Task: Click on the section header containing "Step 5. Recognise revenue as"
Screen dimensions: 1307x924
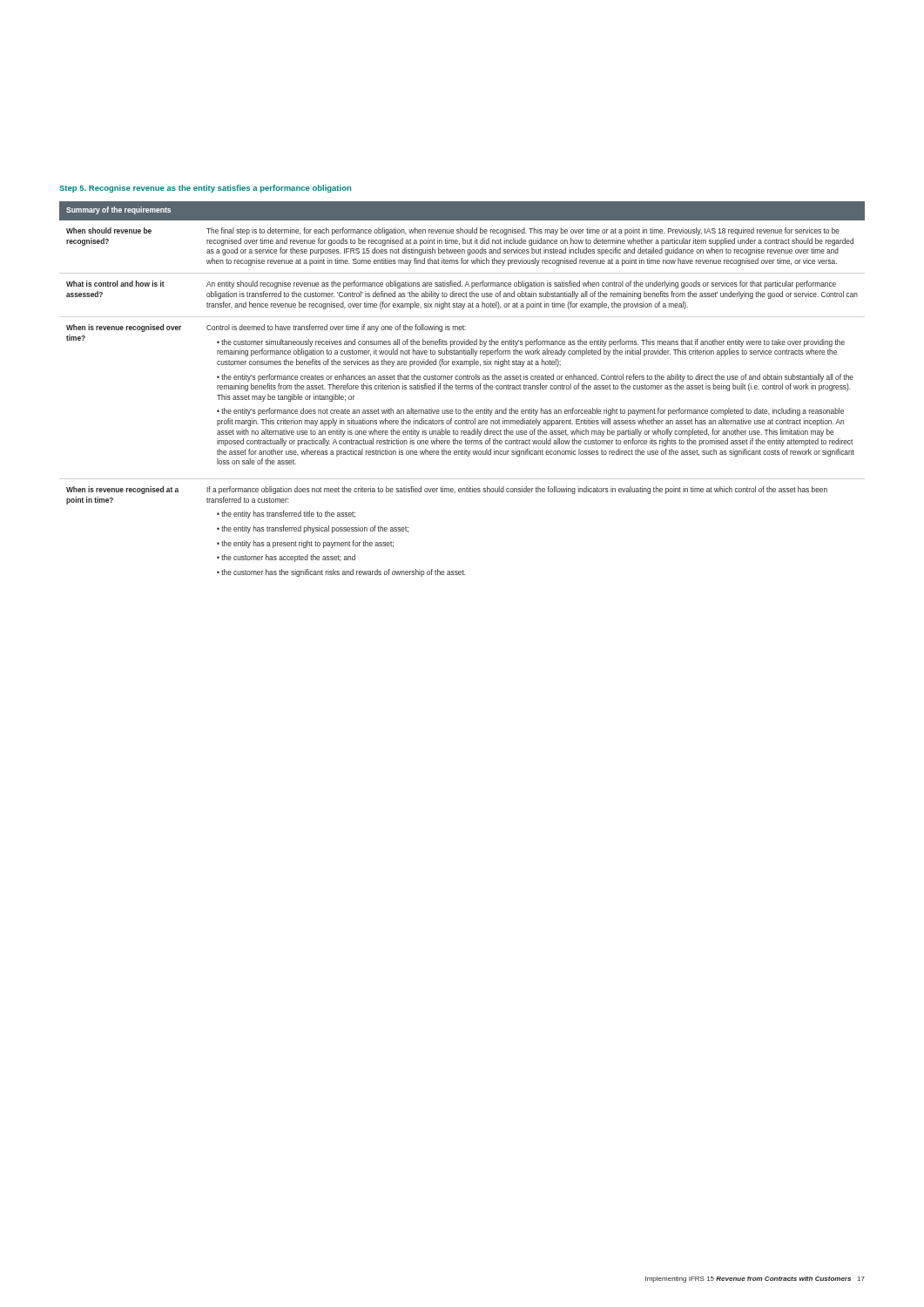Action: [x=205, y=188]
